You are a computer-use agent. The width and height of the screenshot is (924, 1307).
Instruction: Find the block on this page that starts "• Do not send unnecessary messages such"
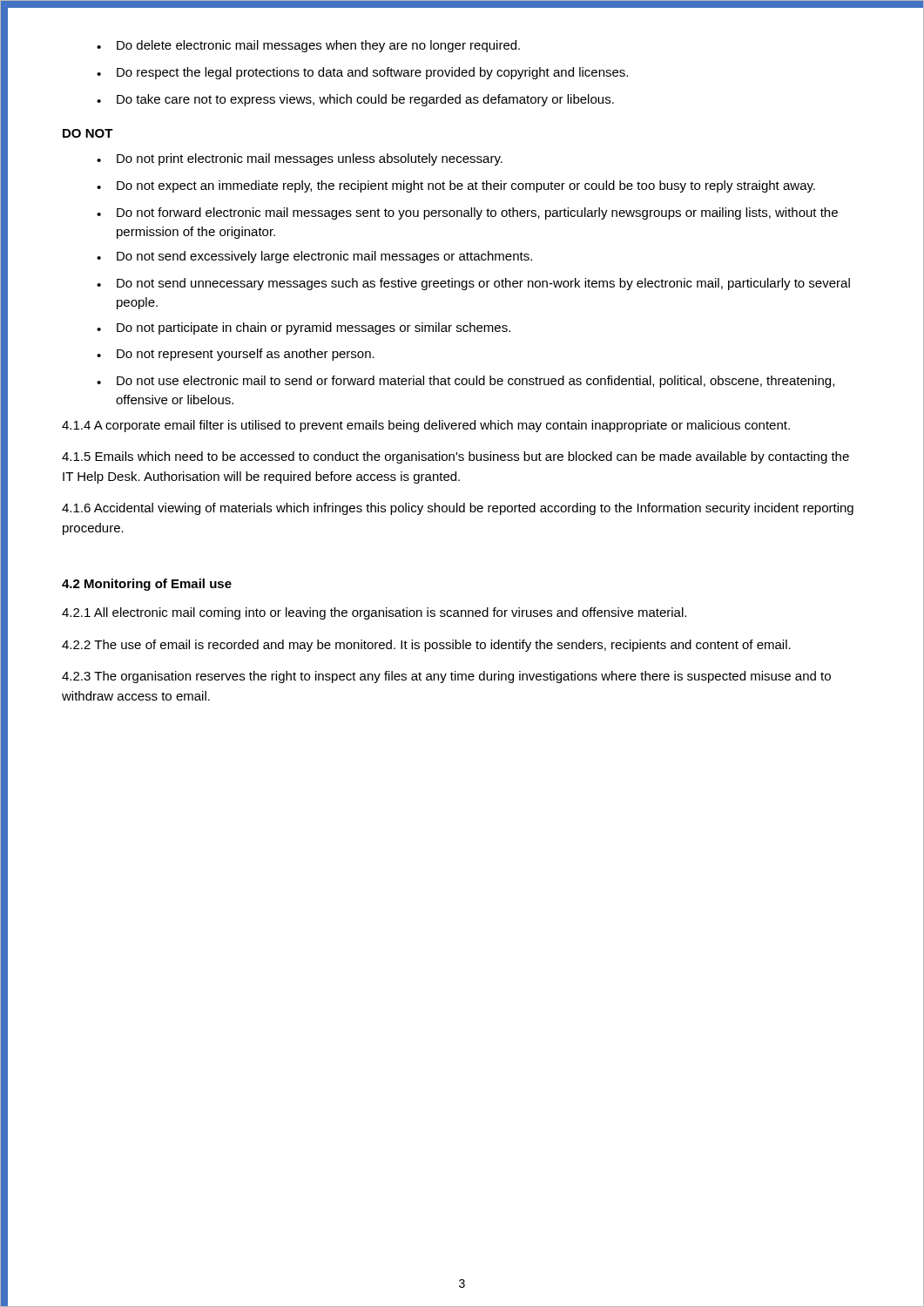point(479,293)
